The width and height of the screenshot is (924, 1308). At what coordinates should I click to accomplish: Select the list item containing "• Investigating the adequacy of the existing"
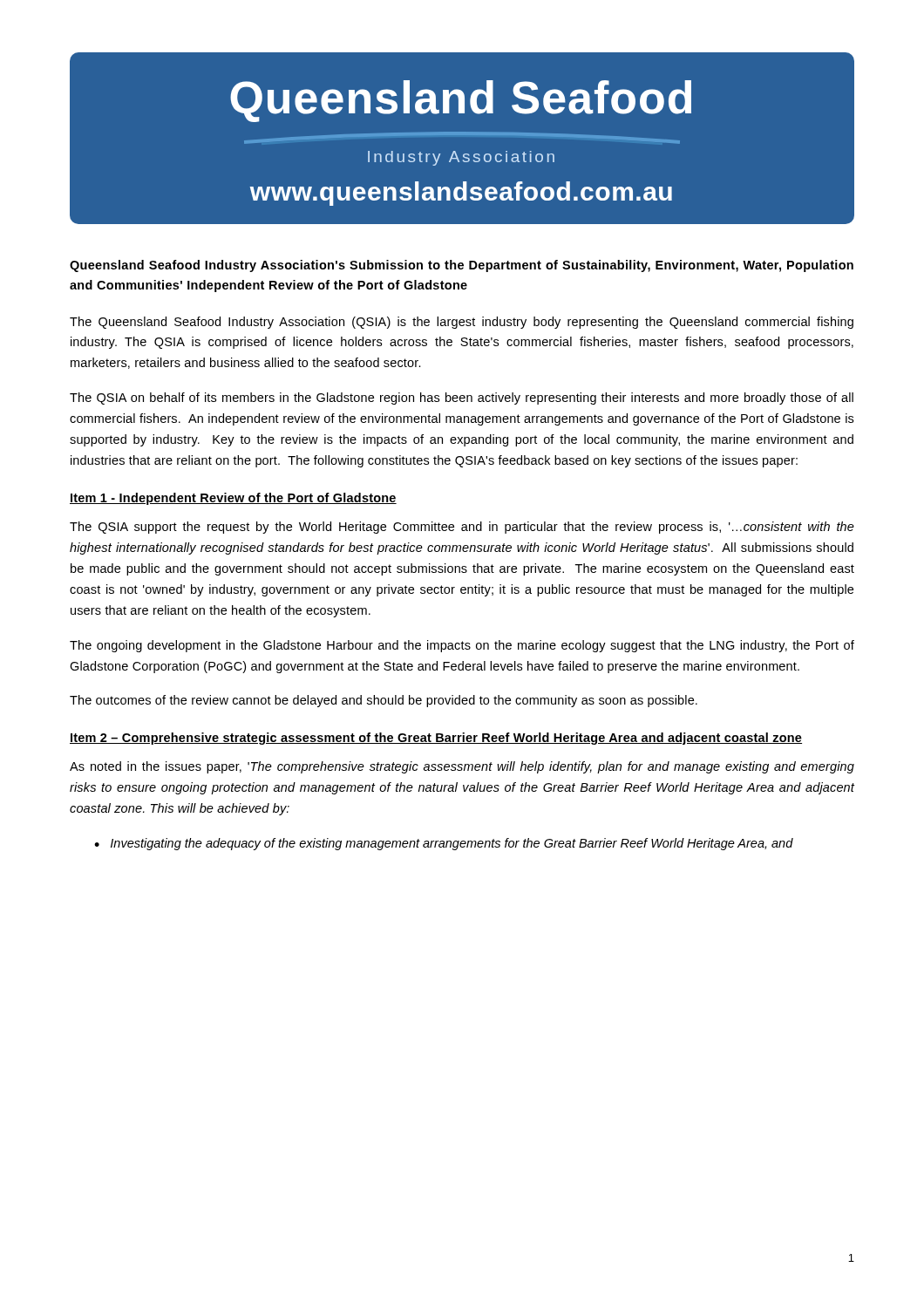[x=443, y=845]
